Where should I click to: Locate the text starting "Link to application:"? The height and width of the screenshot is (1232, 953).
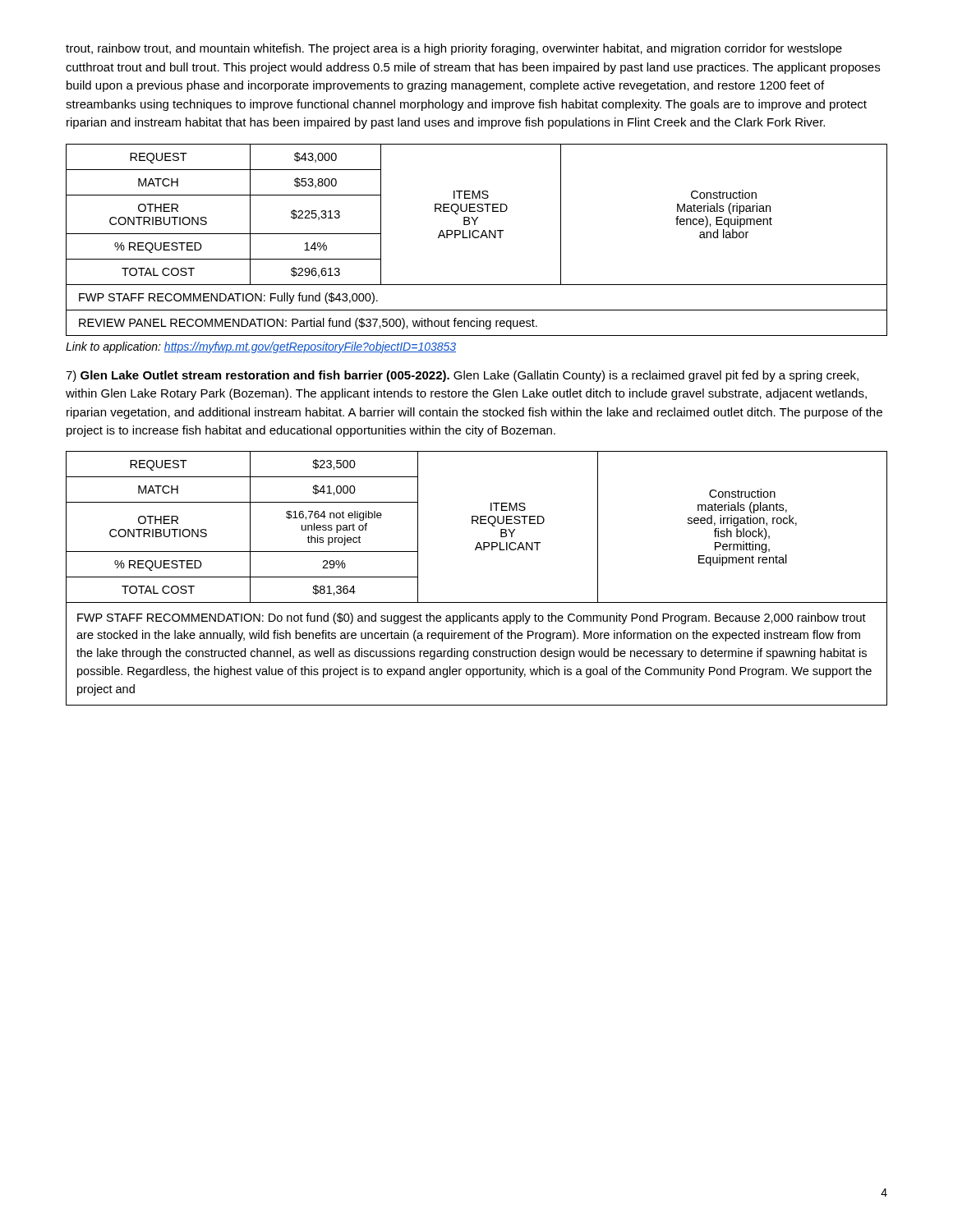pos(261,346)
